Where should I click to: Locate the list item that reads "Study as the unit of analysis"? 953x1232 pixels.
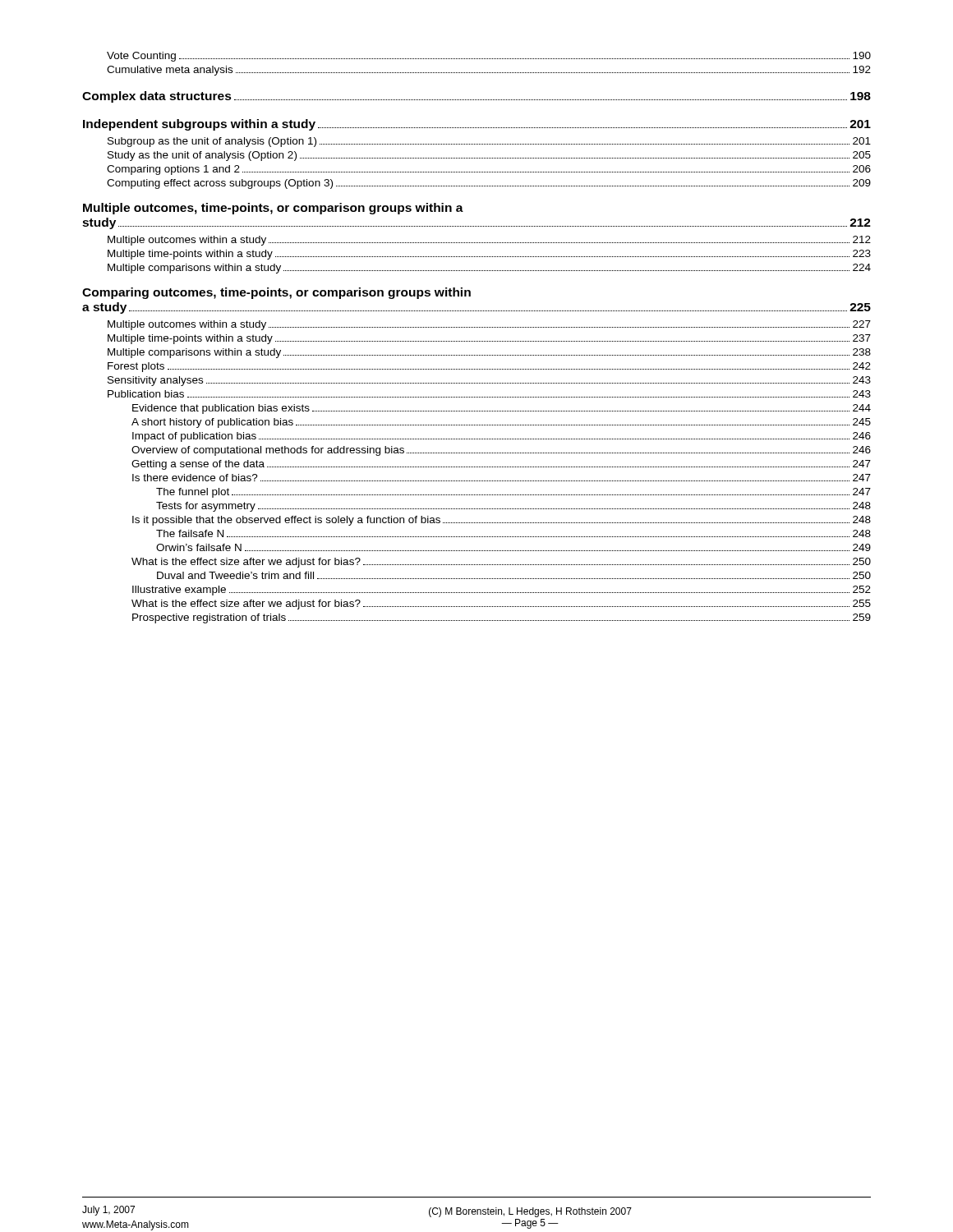(489, 155)
